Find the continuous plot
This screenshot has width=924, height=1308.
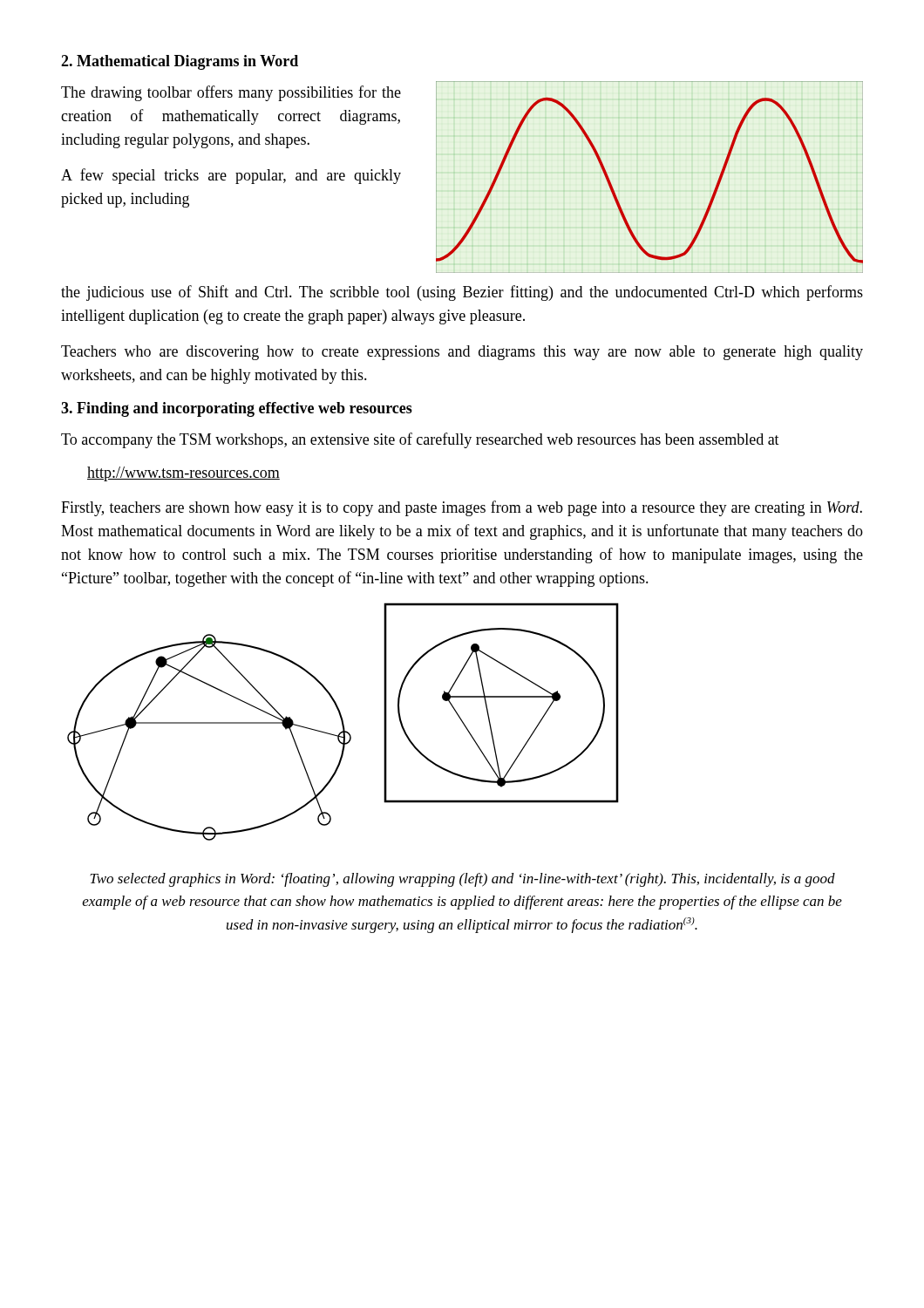[x=649, y=179]
